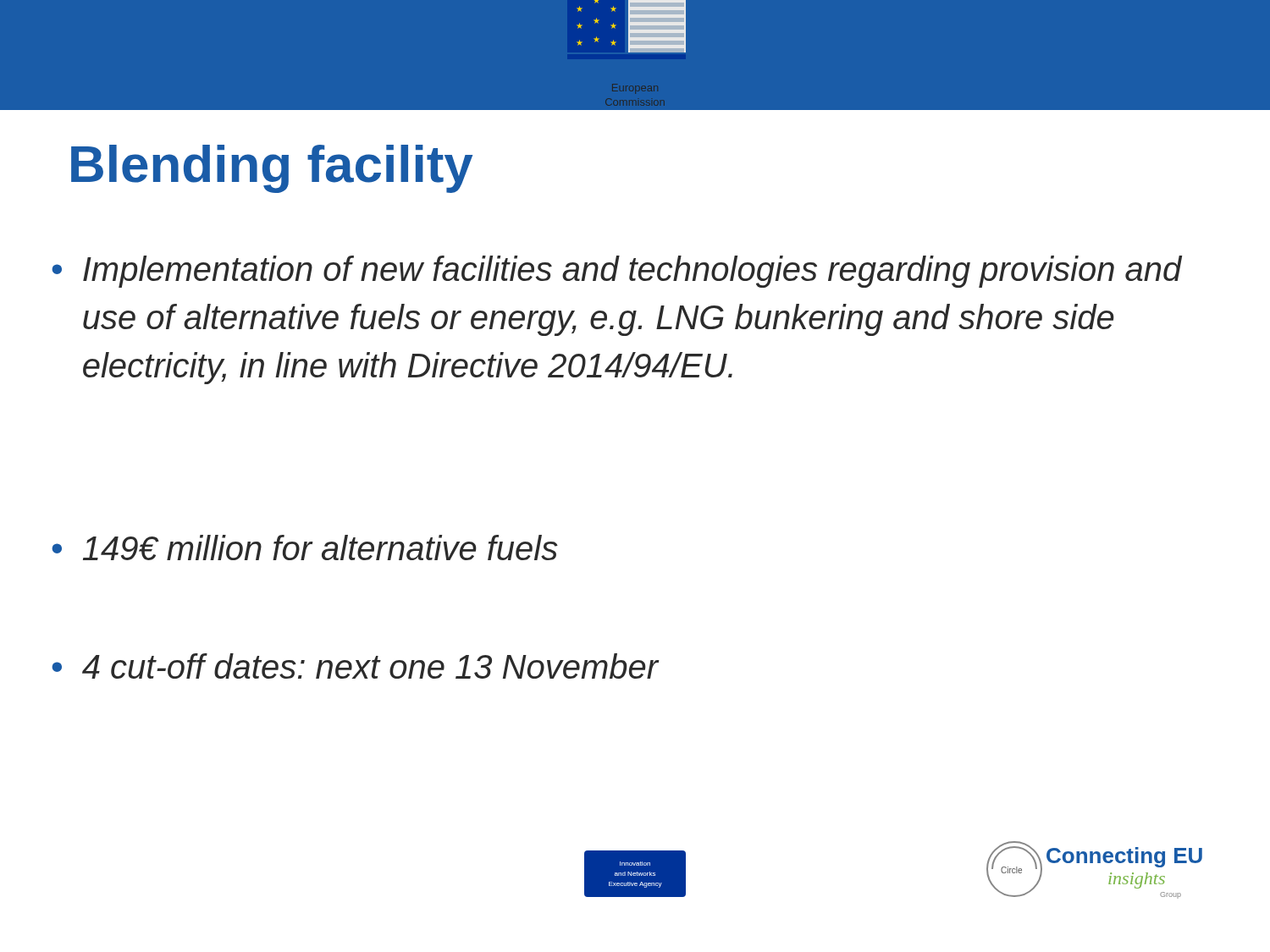
Task: Click on the list item that reads "• Implementation of"
Action: (631, 317)
